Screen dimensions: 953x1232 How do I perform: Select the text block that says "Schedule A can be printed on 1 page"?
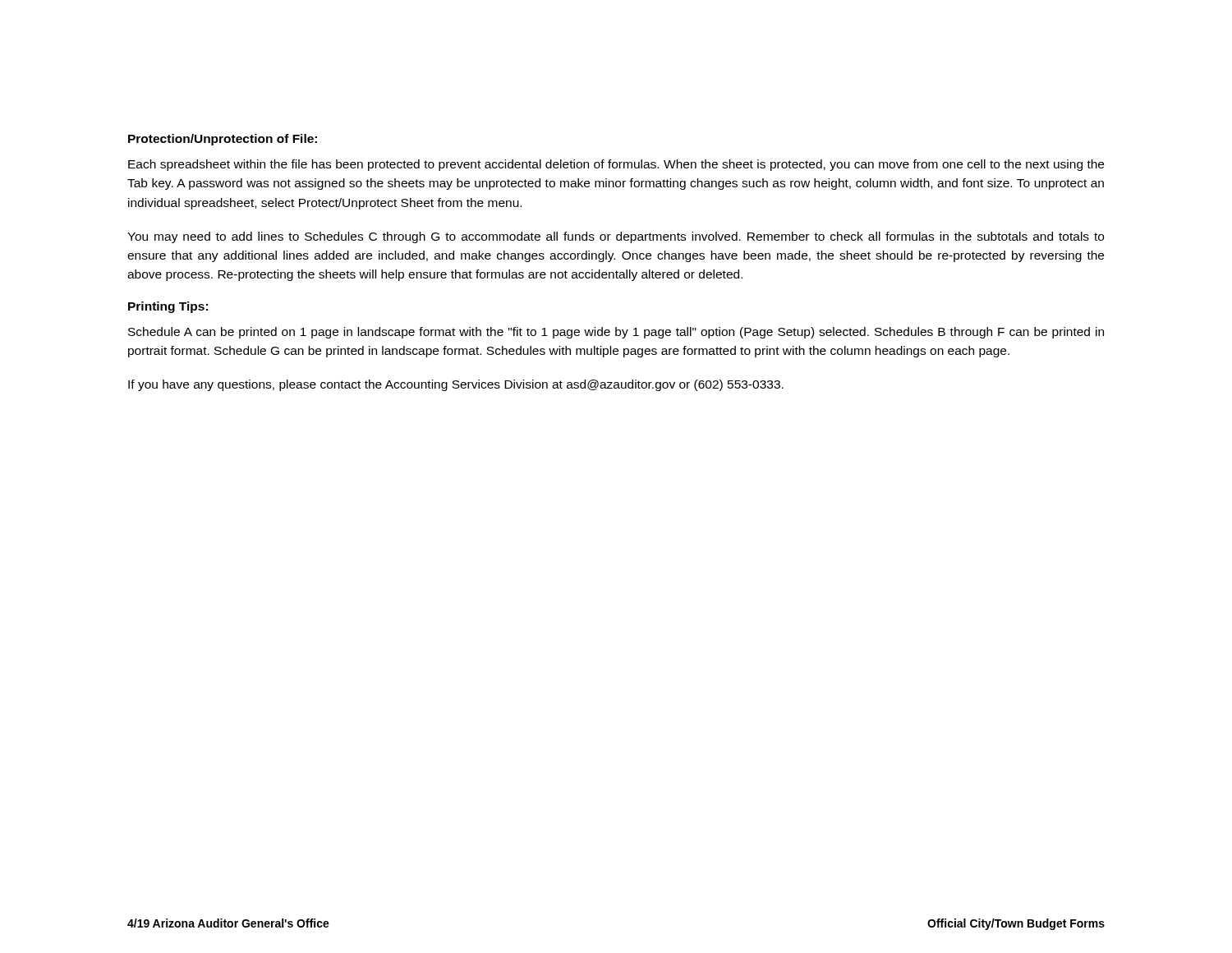coord(616,341)
